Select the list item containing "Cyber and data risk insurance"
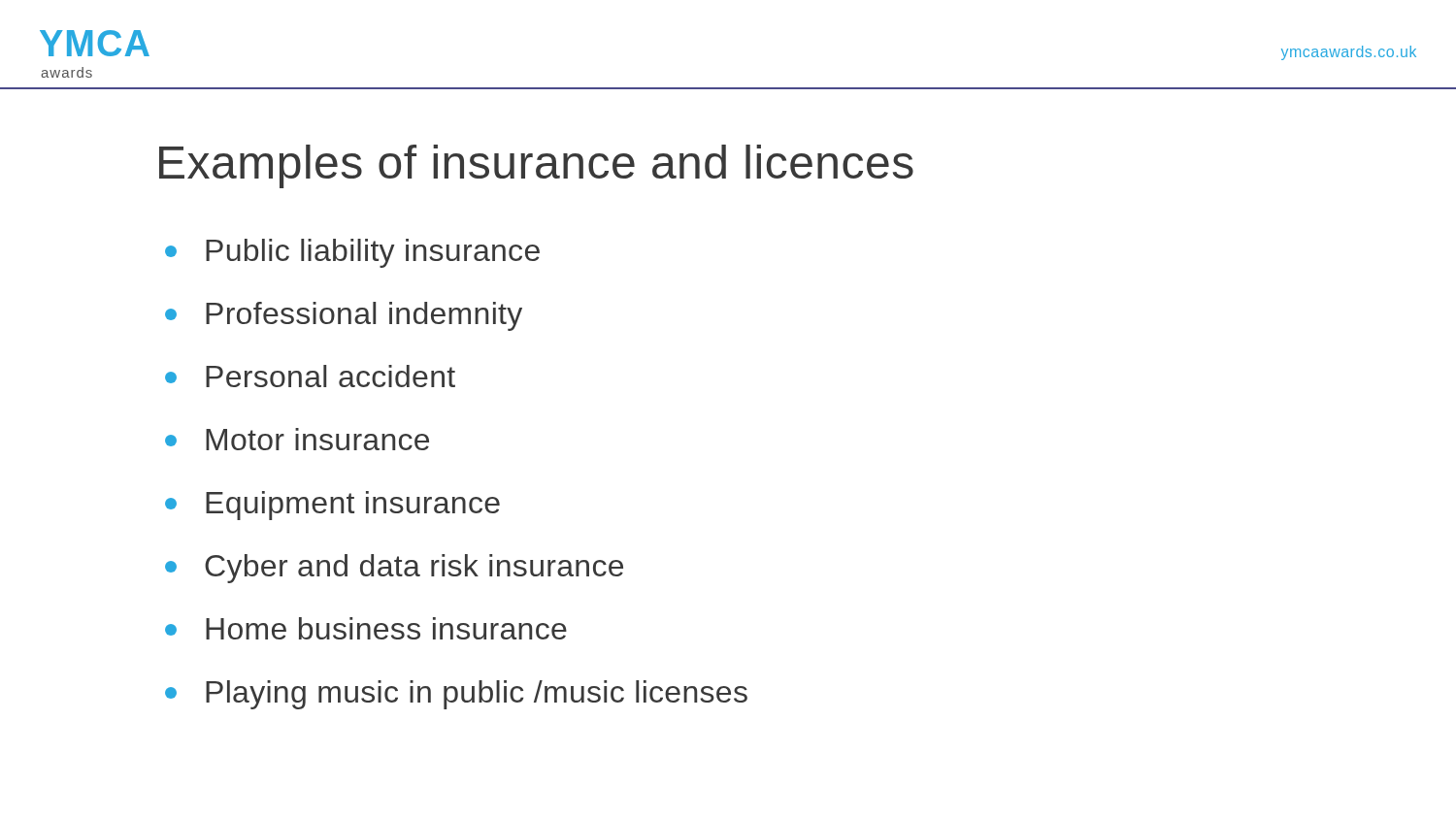1456x819 pixels. [x=395, y=566]
